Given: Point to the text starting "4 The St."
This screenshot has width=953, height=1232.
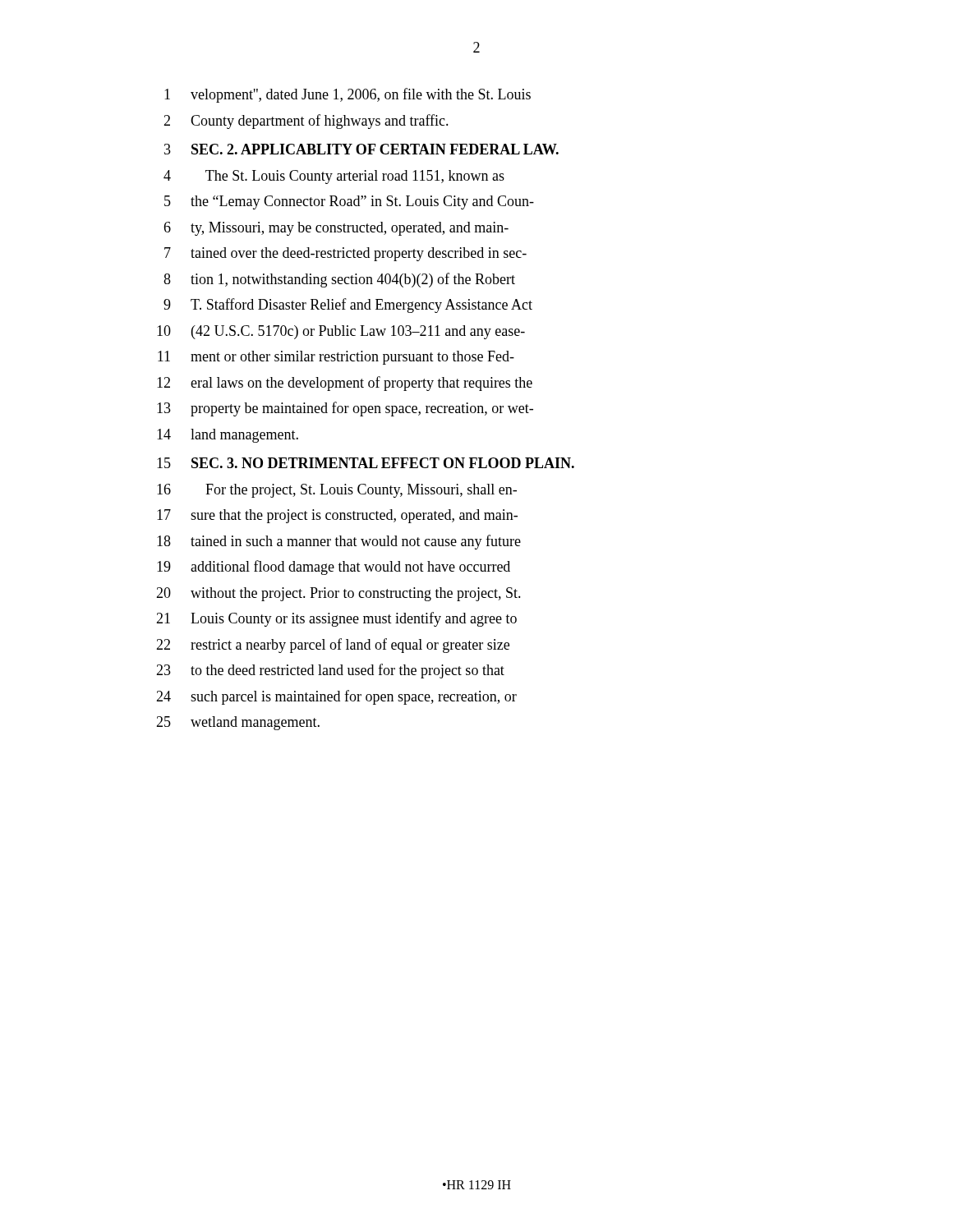Looking at the screenshot, I should [x=493, y=176].
